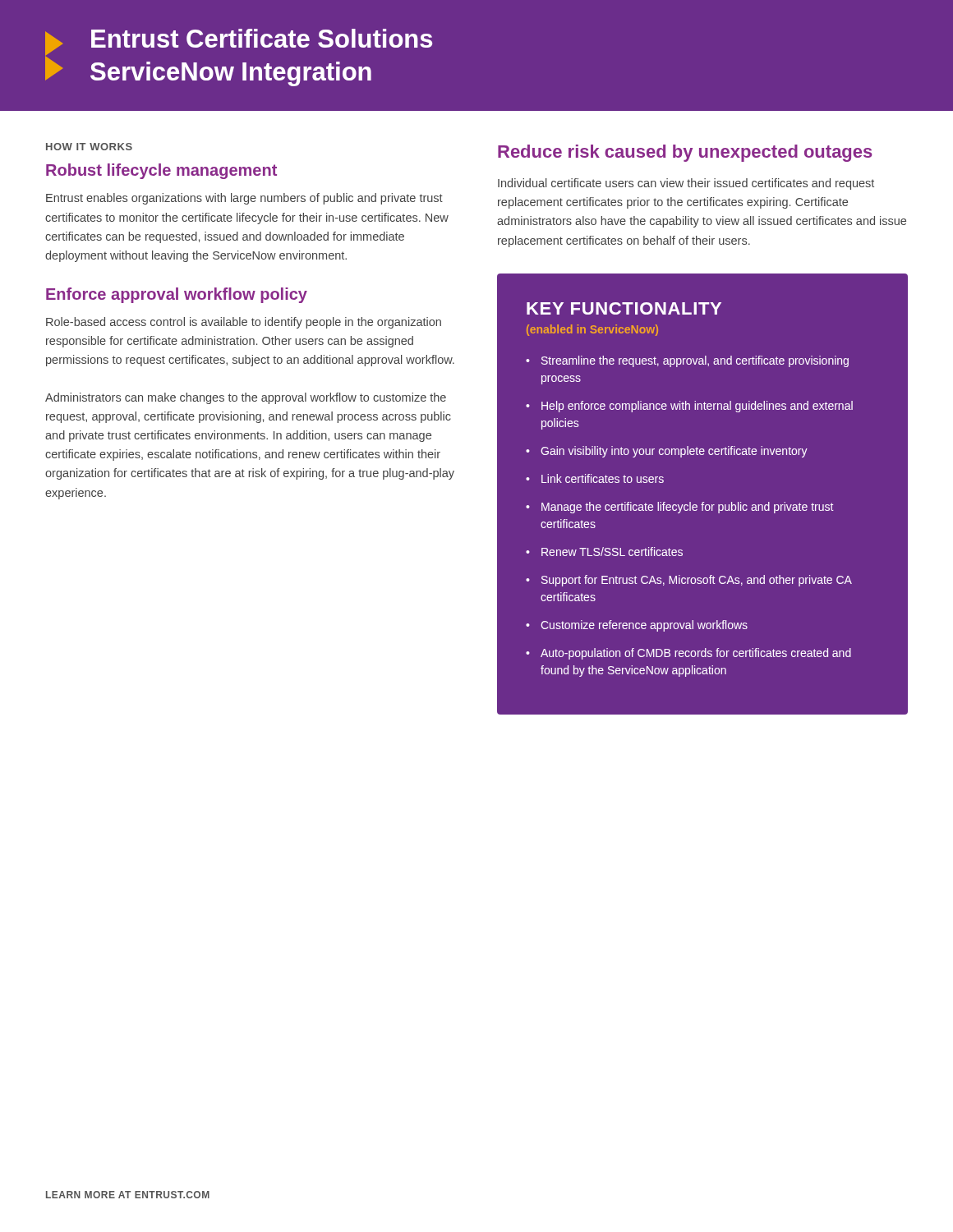Find the title containing "Entrust Certificate SolutionsServiceNow Integration"
953x1232 pixels.
coord(239,56)
